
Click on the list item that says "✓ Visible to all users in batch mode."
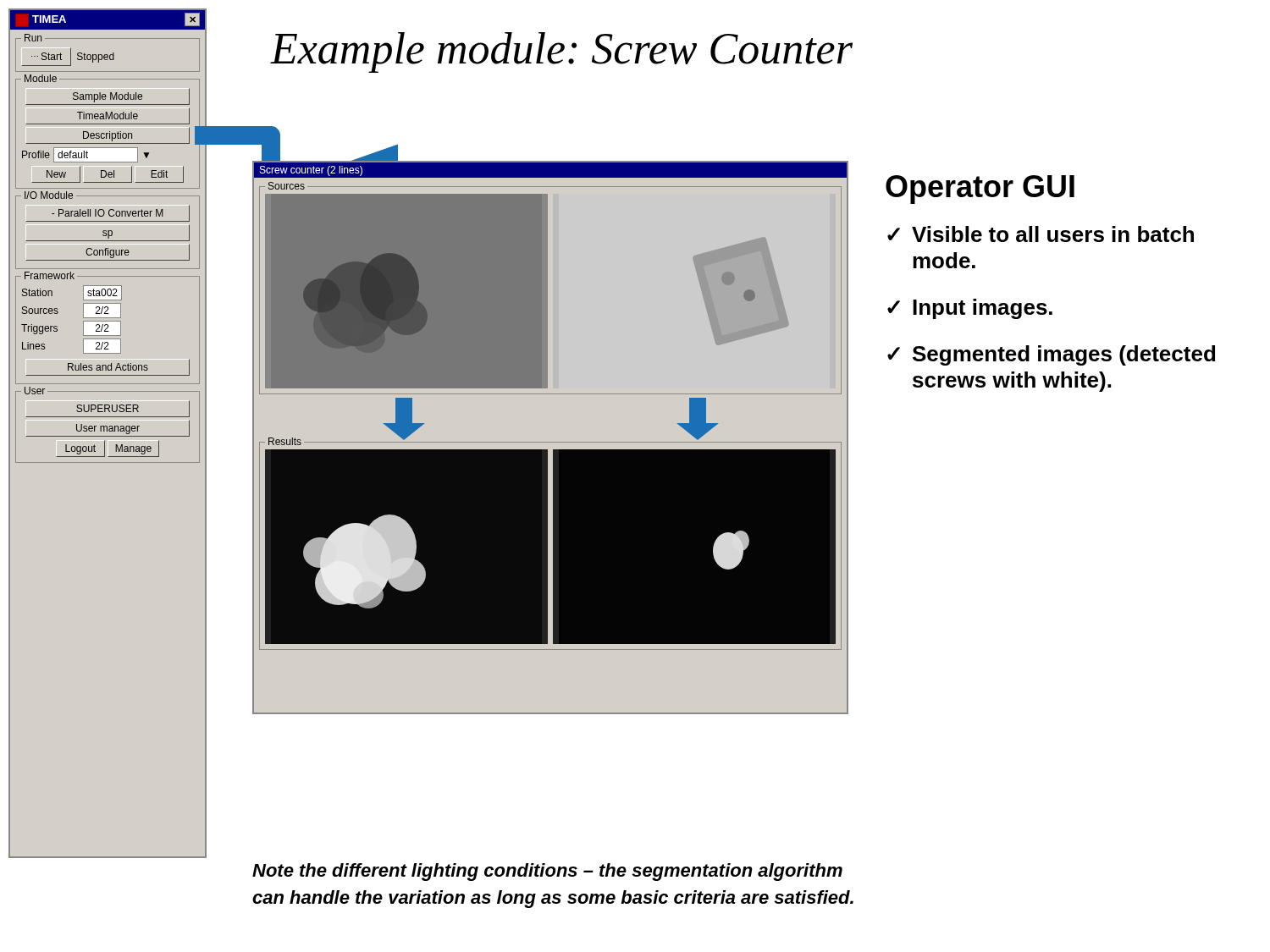(x=1069, y=248)
